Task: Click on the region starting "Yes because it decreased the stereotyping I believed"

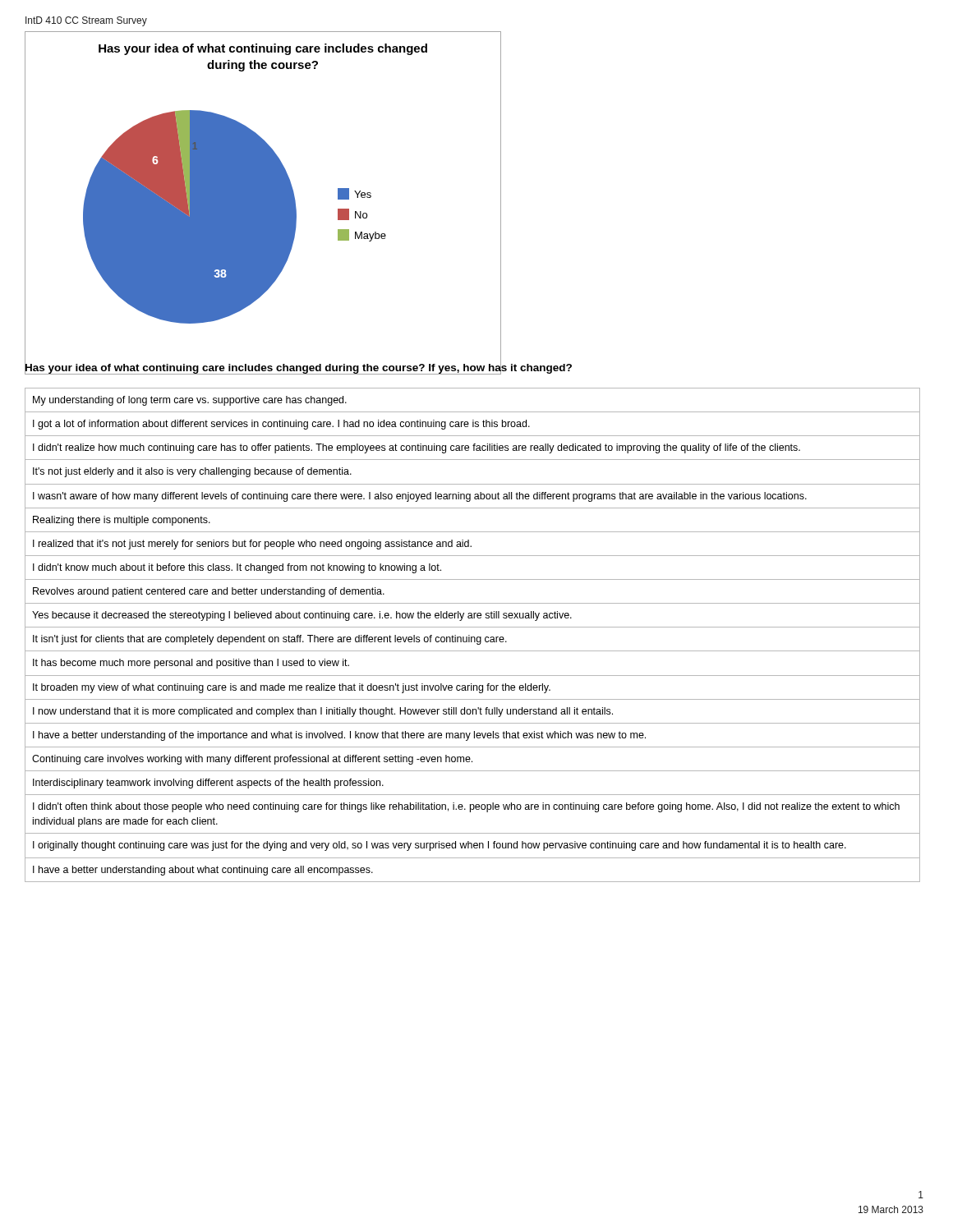Action: click(x=302, y=615)
